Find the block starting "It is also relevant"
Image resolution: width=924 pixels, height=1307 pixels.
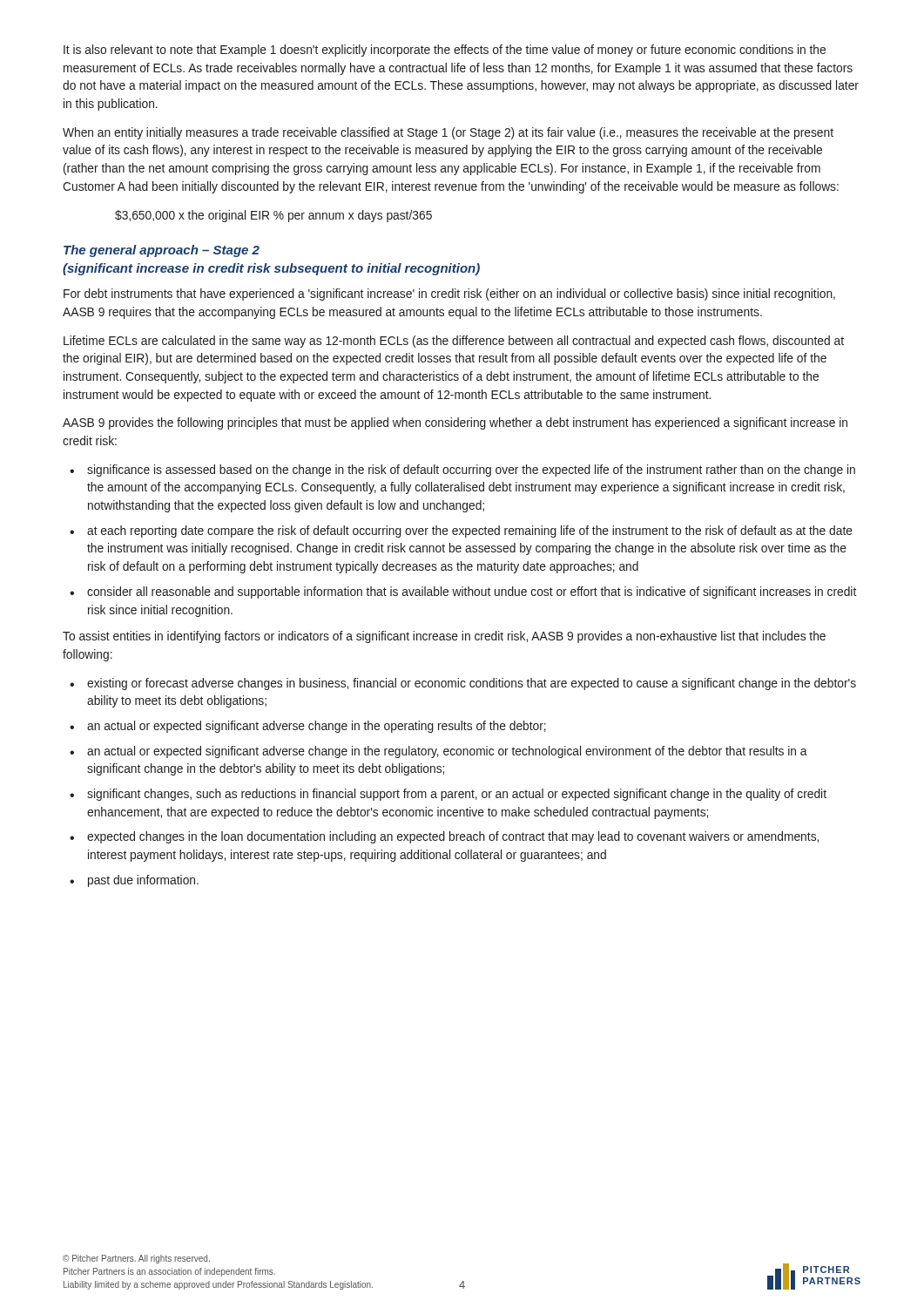click(x=462, y=78)
